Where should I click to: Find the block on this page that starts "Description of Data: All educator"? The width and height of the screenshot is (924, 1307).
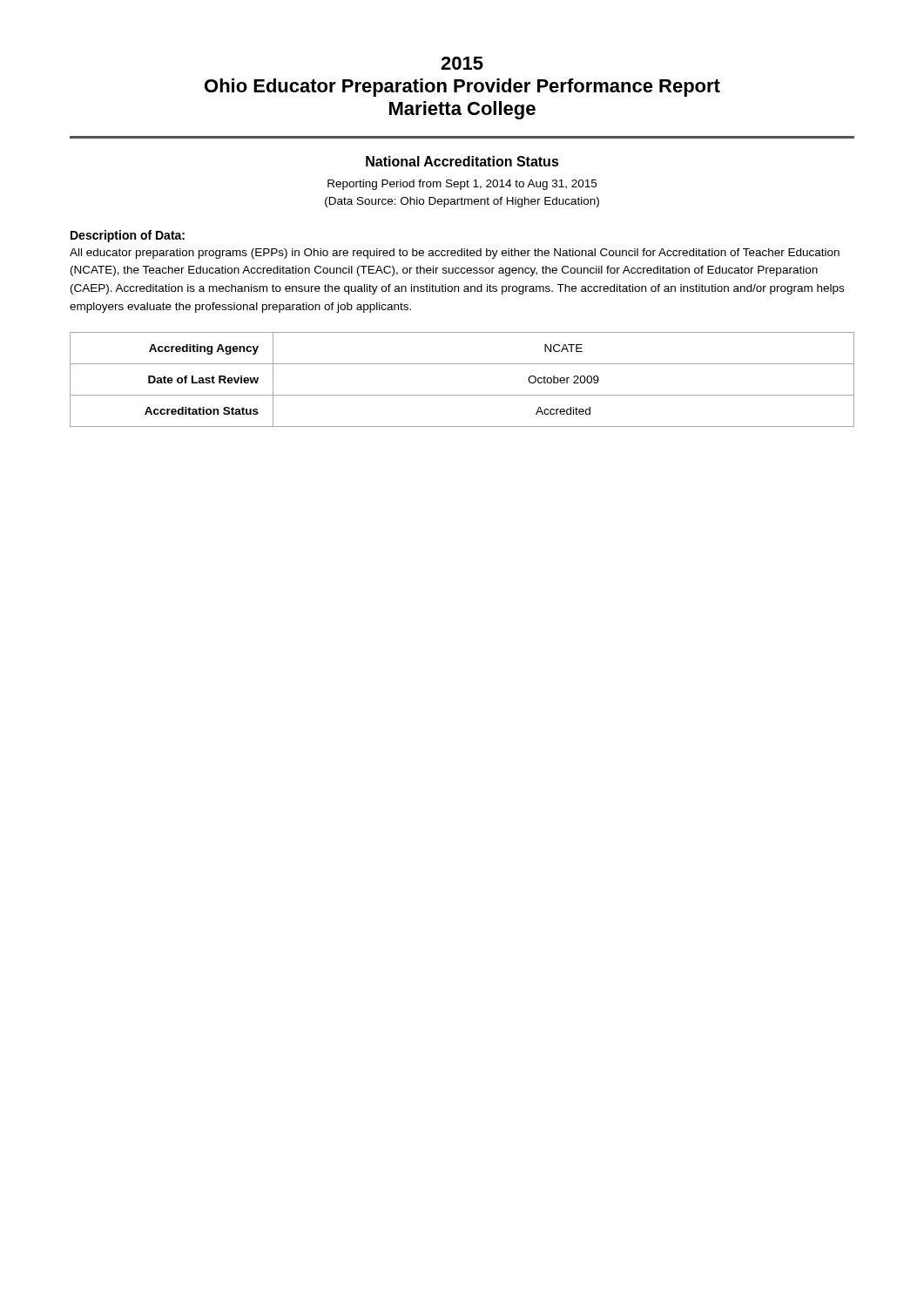[x=462, y=272]
